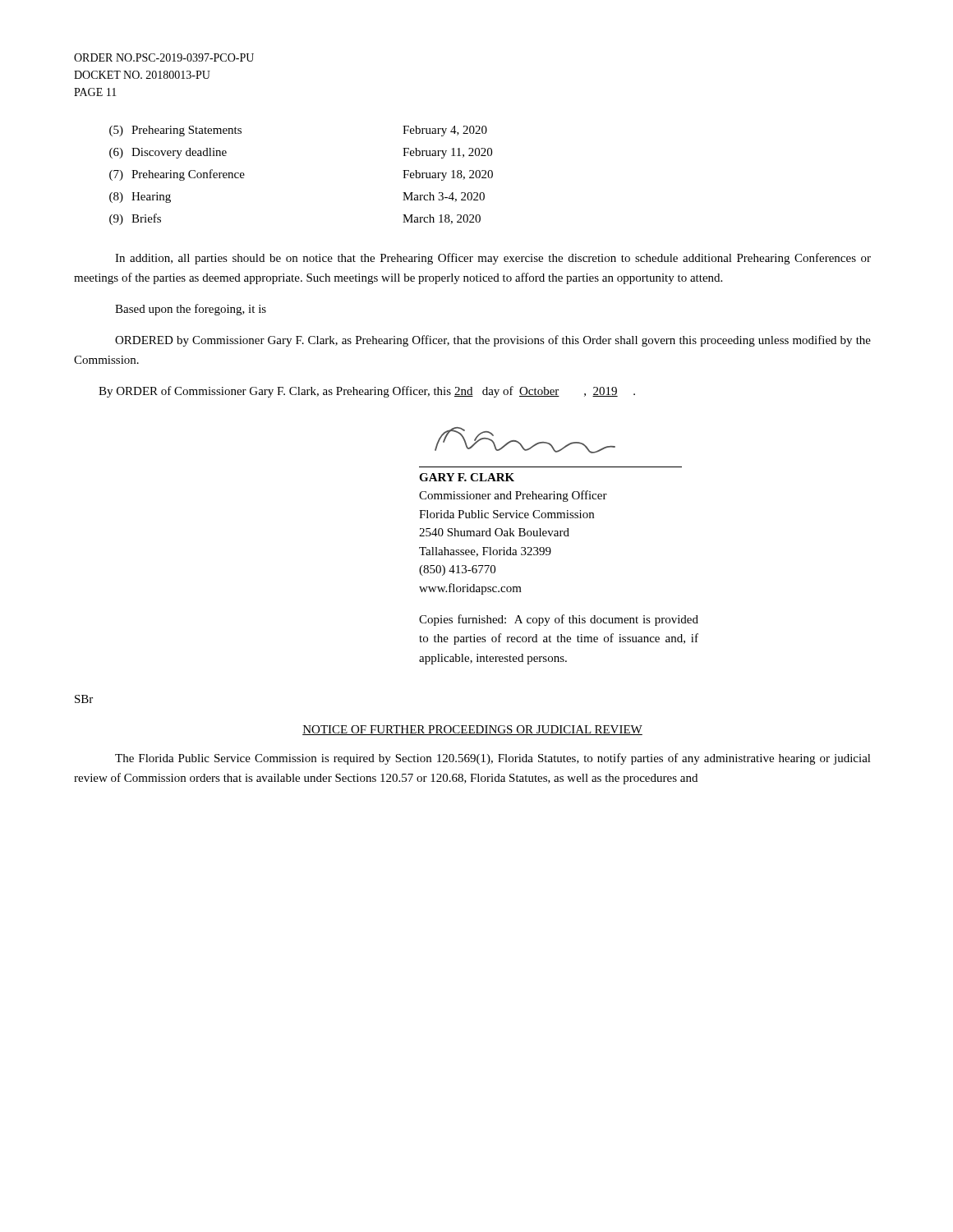Find the text block that reads "ORDERED by Commissioner Gary"
The height and width of the screenshot is (1232, 953).
tap(472, 350)
